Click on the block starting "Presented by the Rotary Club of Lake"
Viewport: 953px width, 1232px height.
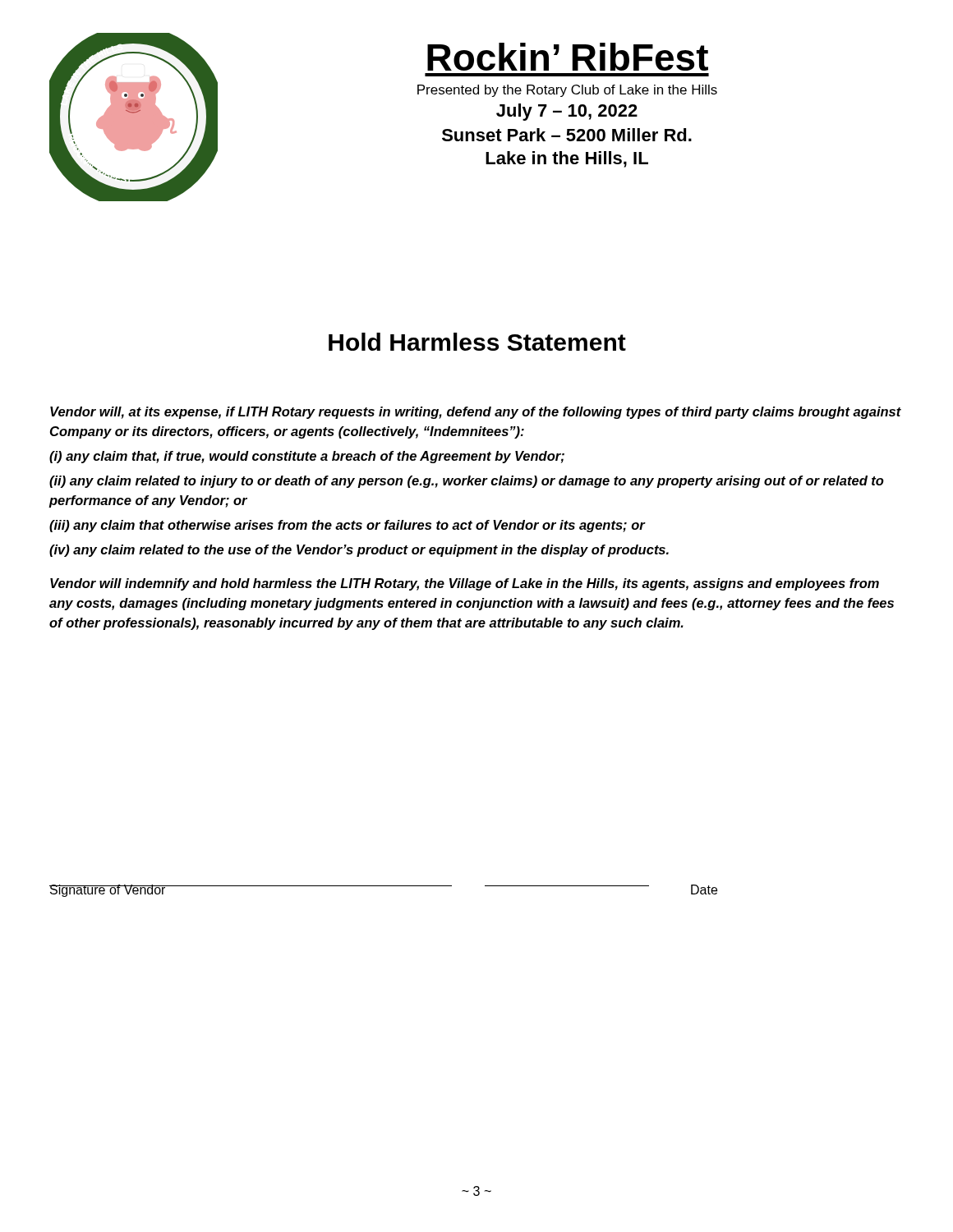pyautogui.click(x=567, y=90)
